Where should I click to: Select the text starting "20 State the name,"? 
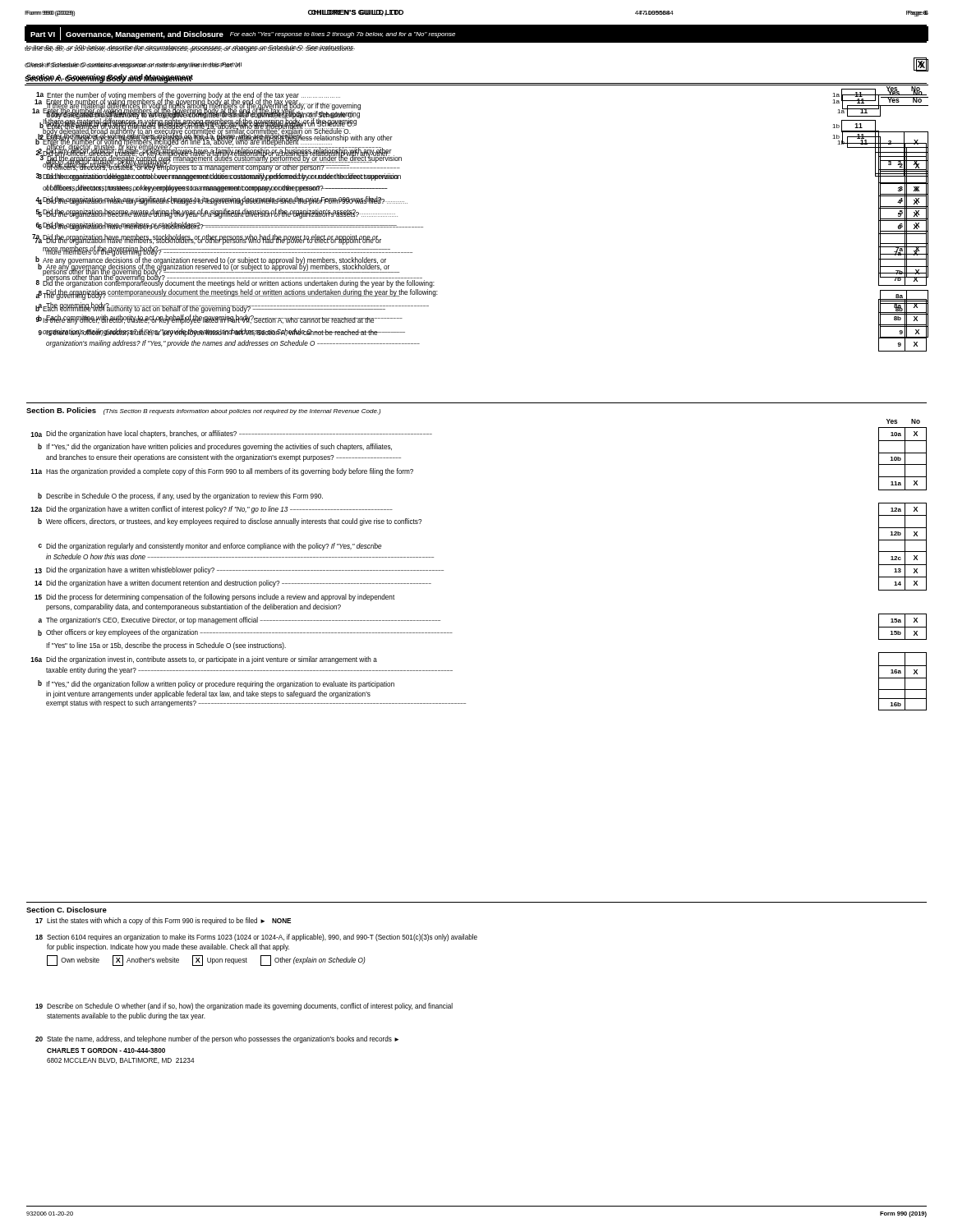pos(217,1039)
